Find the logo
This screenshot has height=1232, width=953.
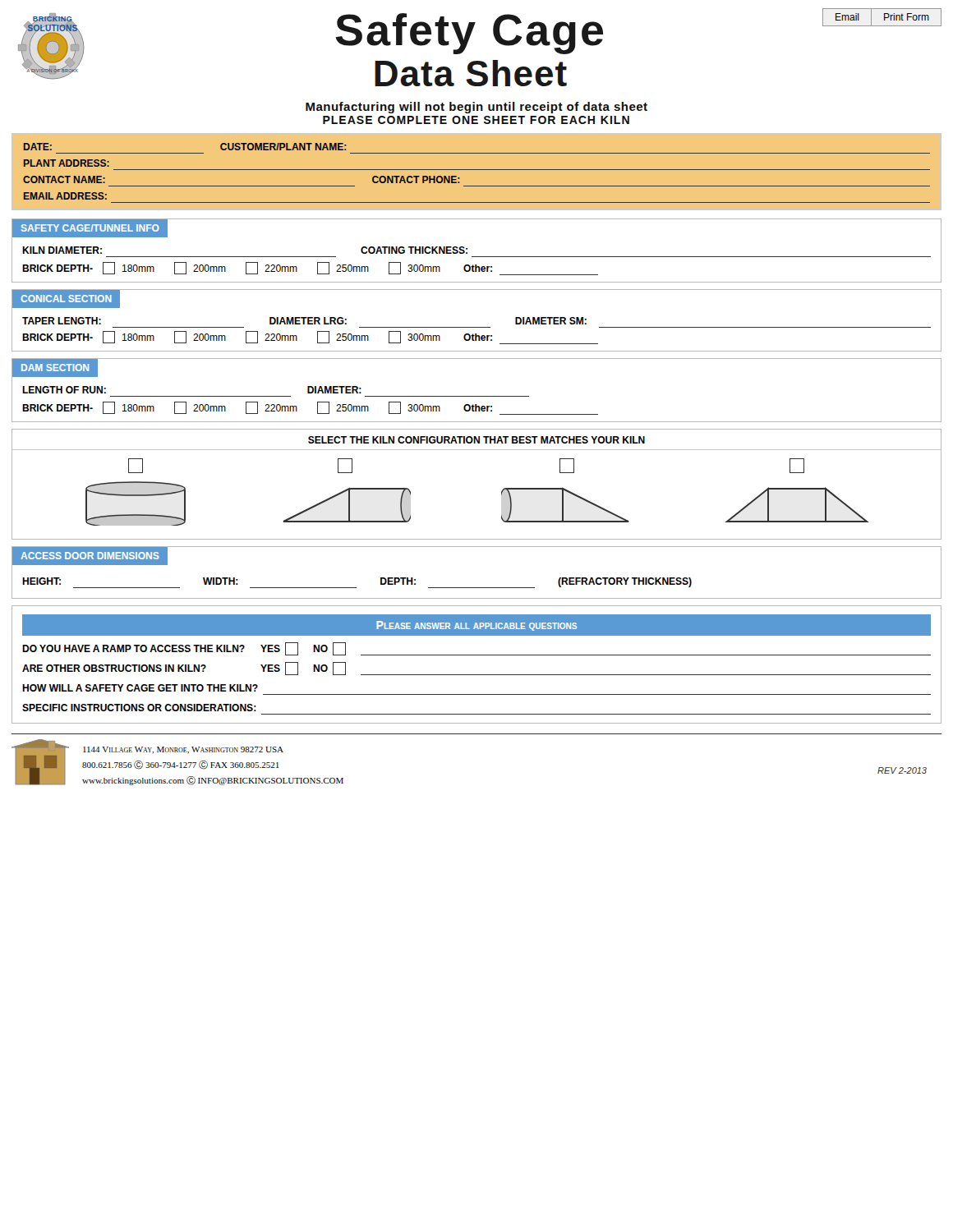(x=65, y=45)
